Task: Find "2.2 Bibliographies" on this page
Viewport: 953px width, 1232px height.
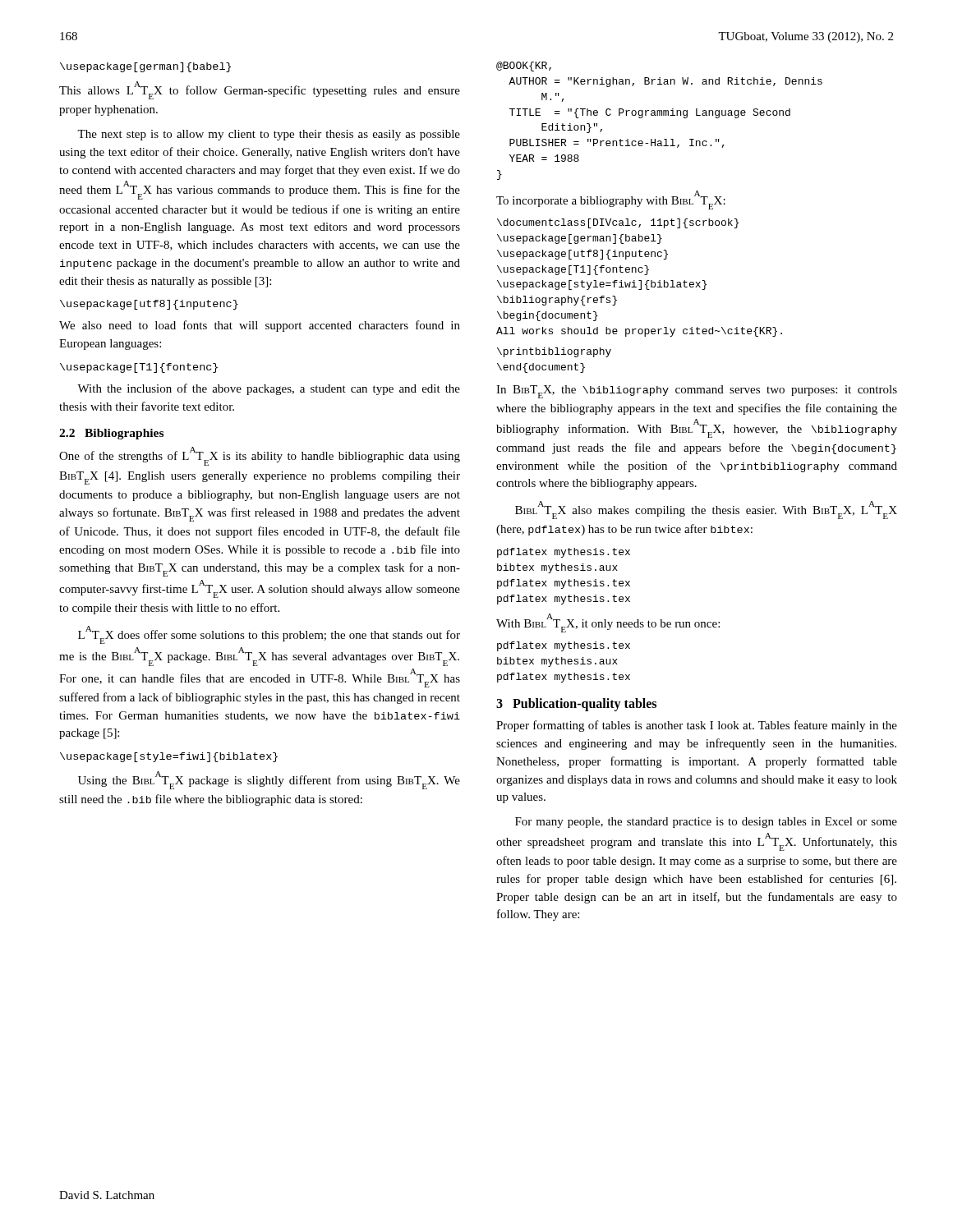Action: (x=112, y=433)
